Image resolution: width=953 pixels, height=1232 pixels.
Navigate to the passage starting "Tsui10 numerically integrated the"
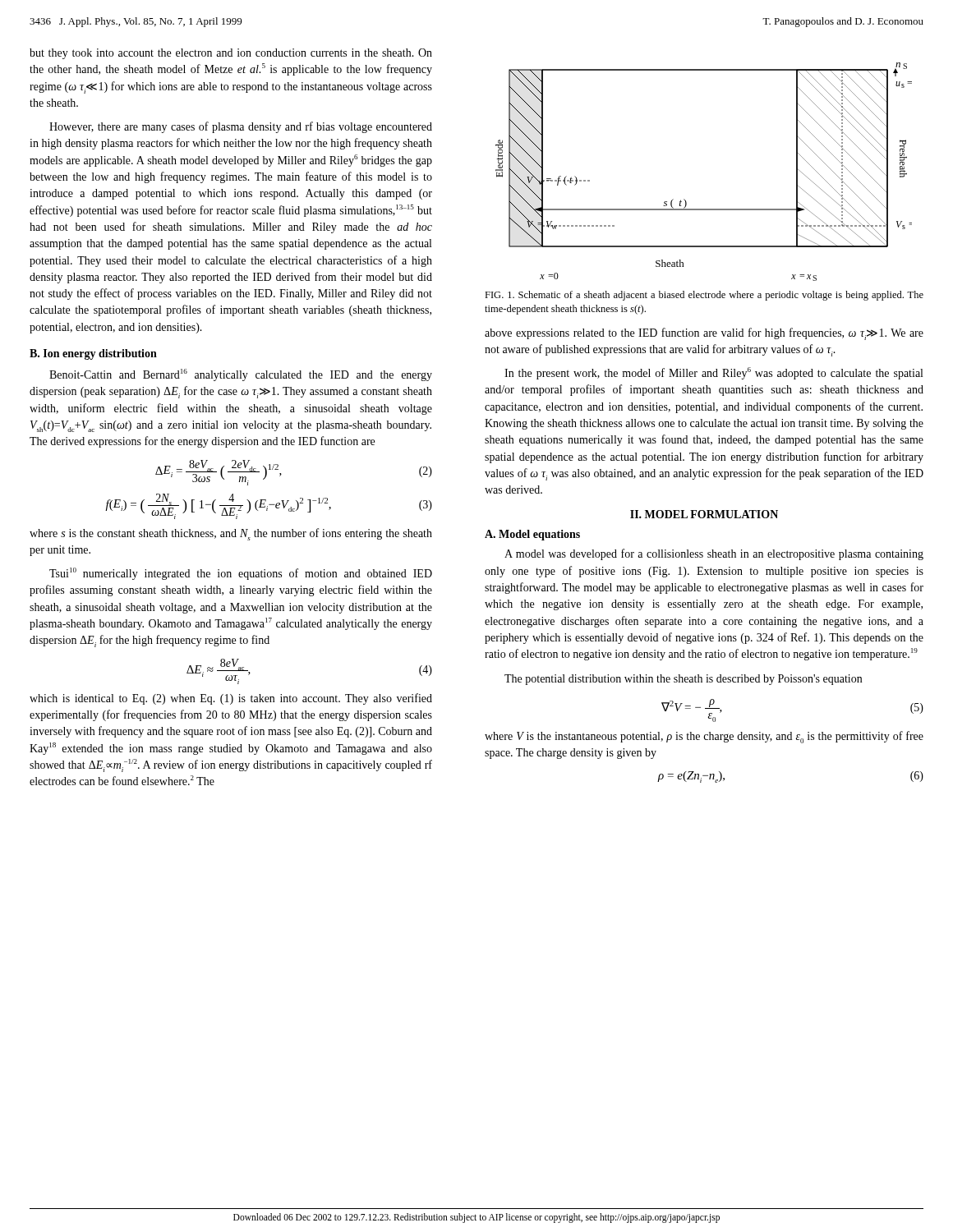231,608
